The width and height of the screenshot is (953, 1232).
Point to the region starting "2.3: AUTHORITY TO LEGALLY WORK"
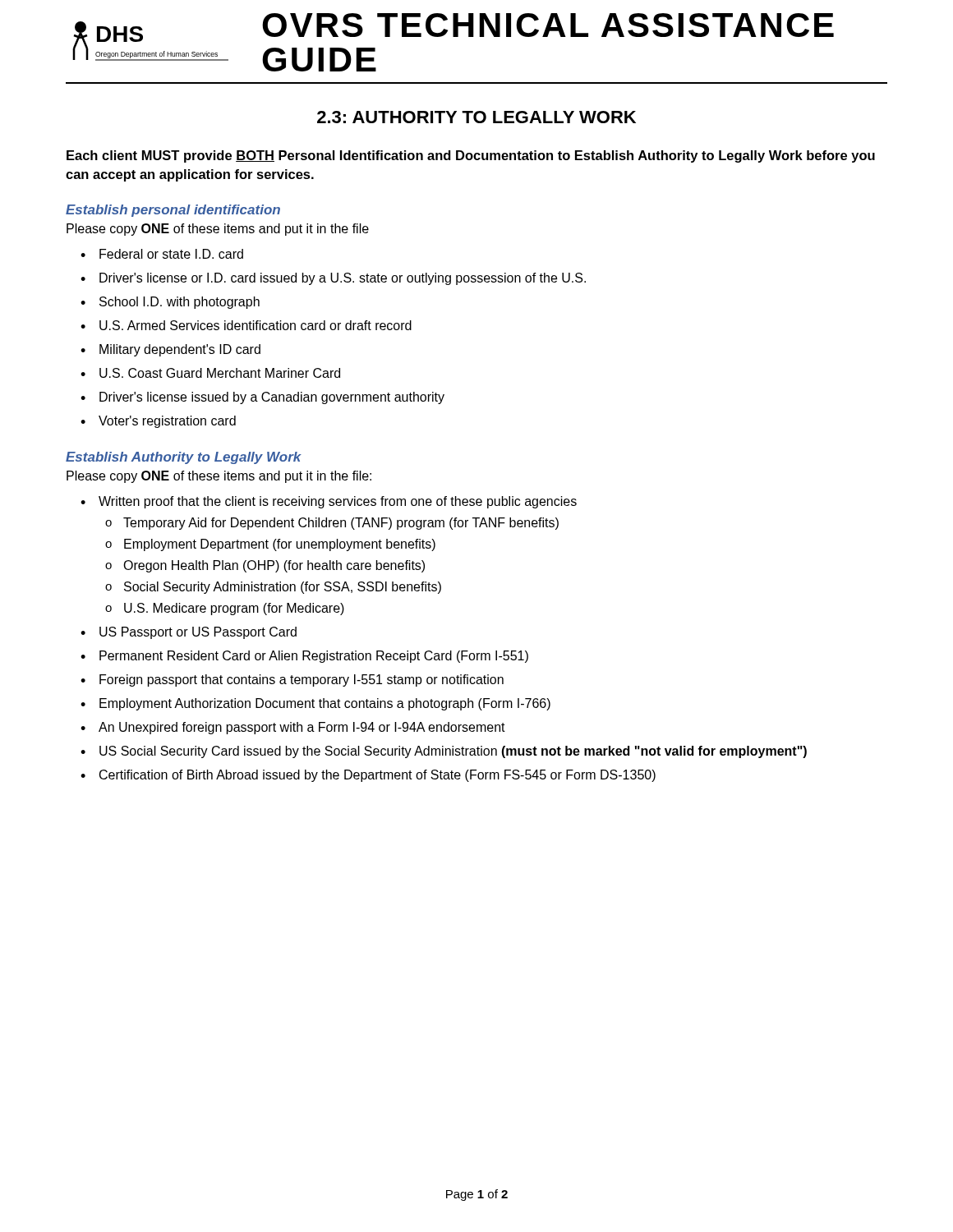click(476, 117)
